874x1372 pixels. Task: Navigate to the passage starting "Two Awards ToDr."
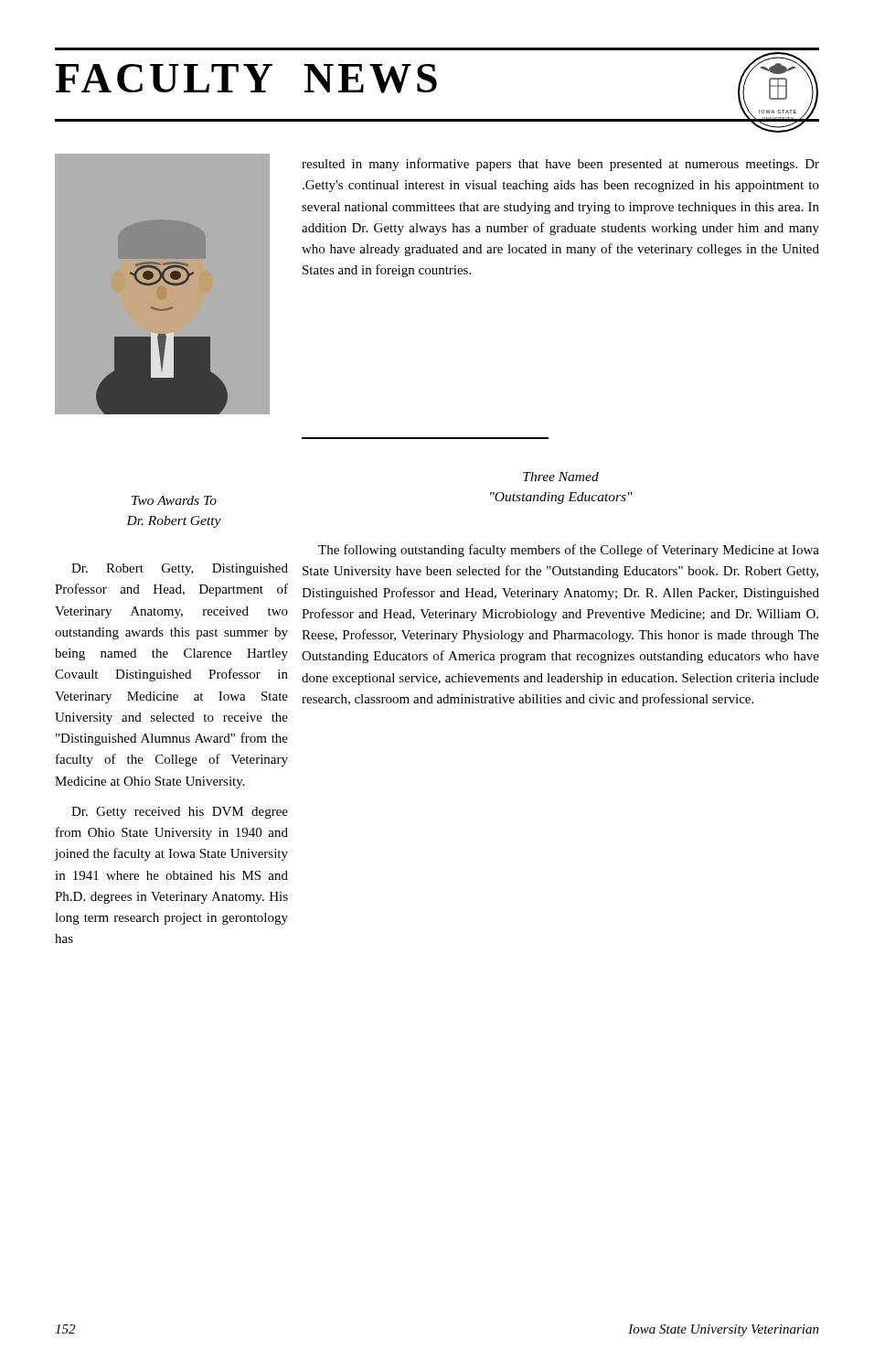click(x=174, y=510)
